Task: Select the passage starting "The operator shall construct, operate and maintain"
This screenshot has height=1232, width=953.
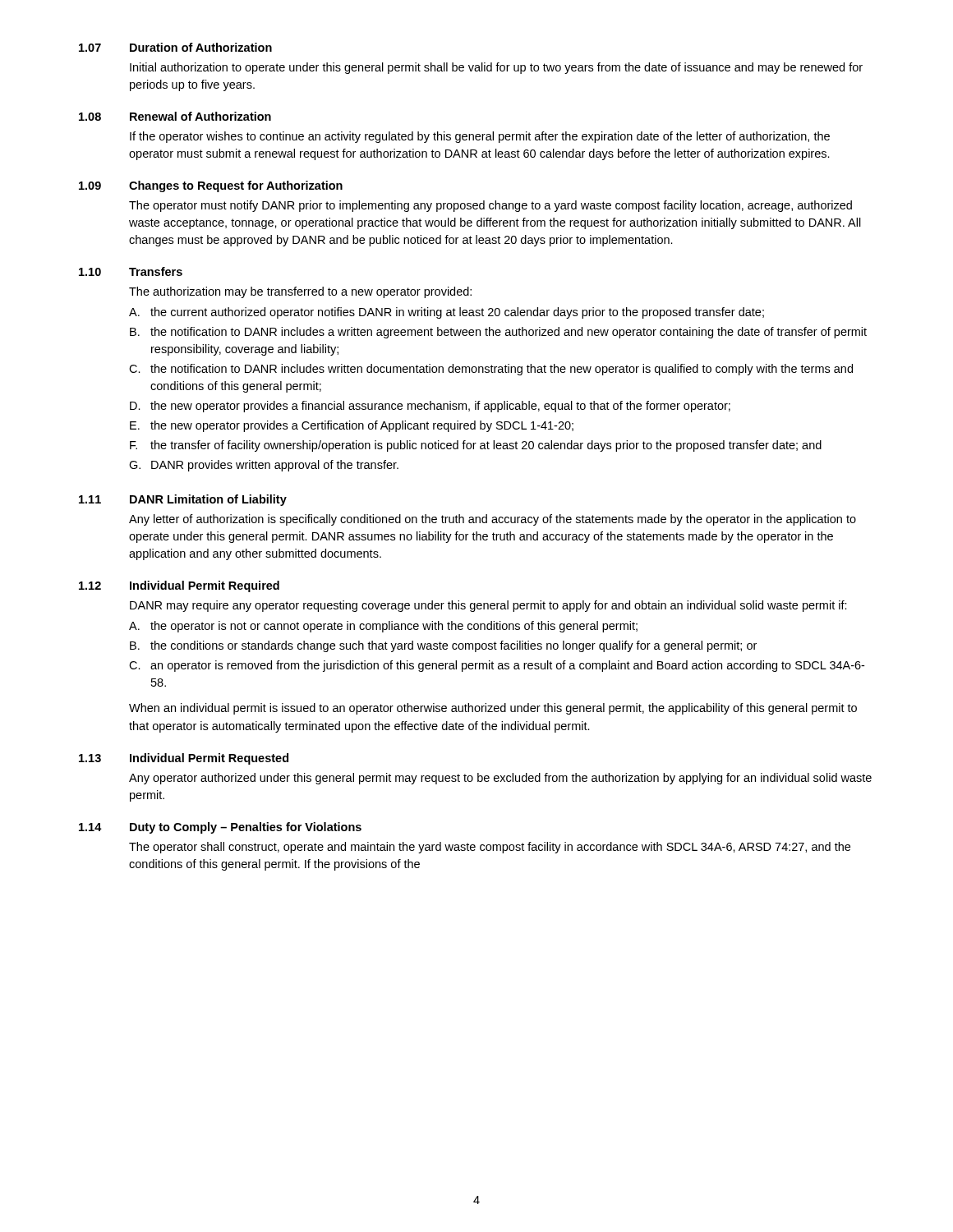Action: 490,855
